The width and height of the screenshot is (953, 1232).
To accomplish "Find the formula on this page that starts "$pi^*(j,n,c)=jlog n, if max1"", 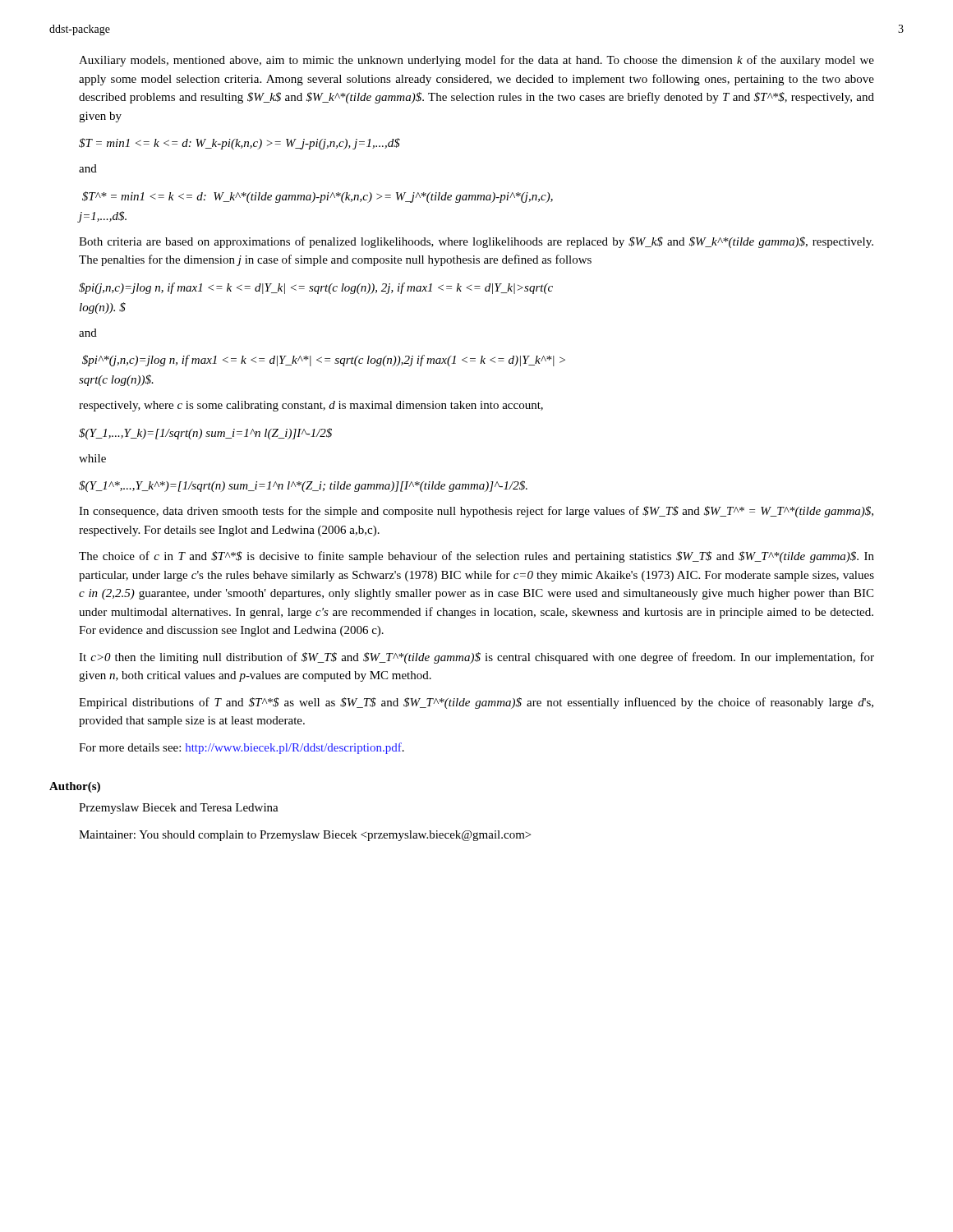I will coord(323,370).
